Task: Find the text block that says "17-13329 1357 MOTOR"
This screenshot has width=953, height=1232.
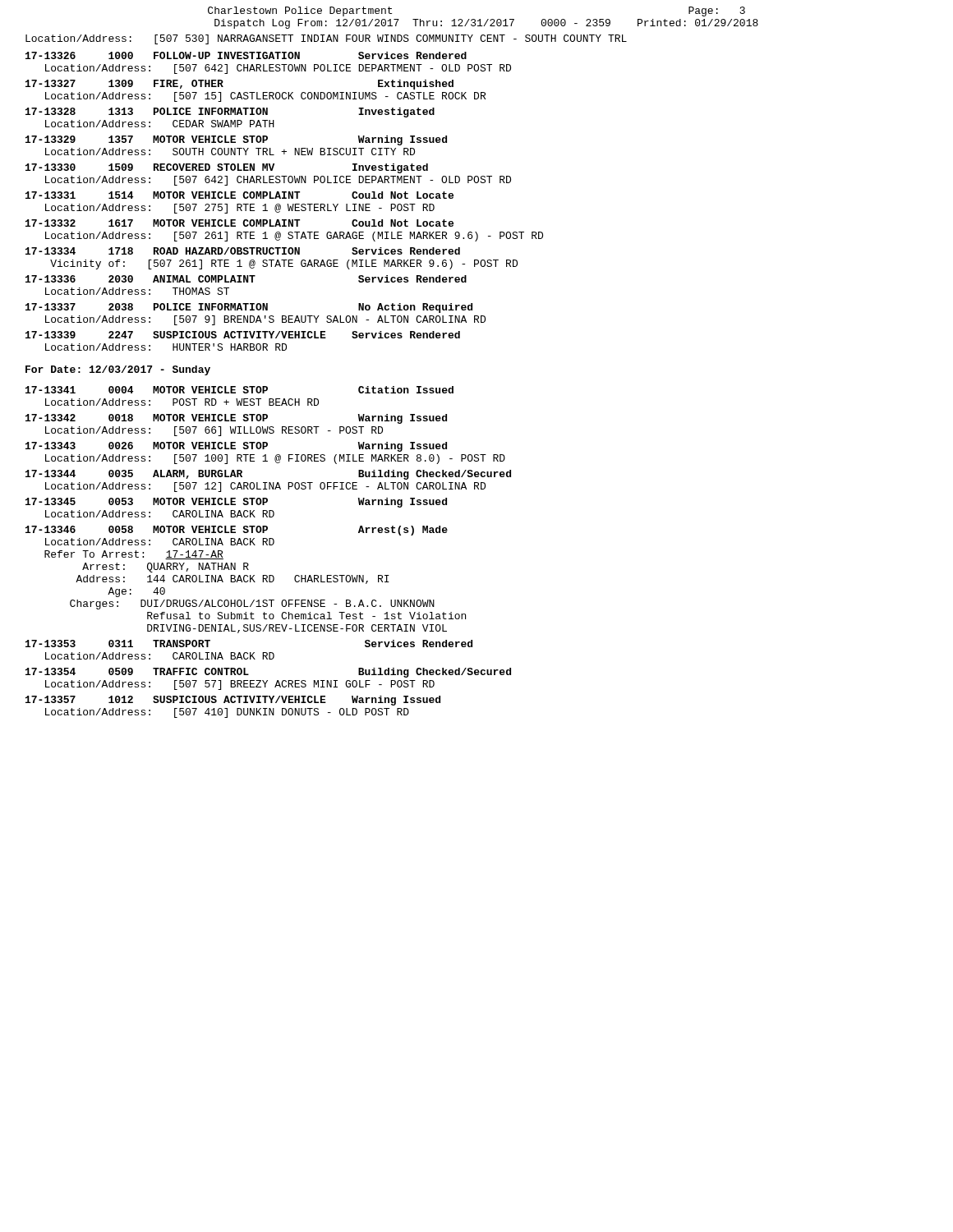Action: [x=236, y=140]
